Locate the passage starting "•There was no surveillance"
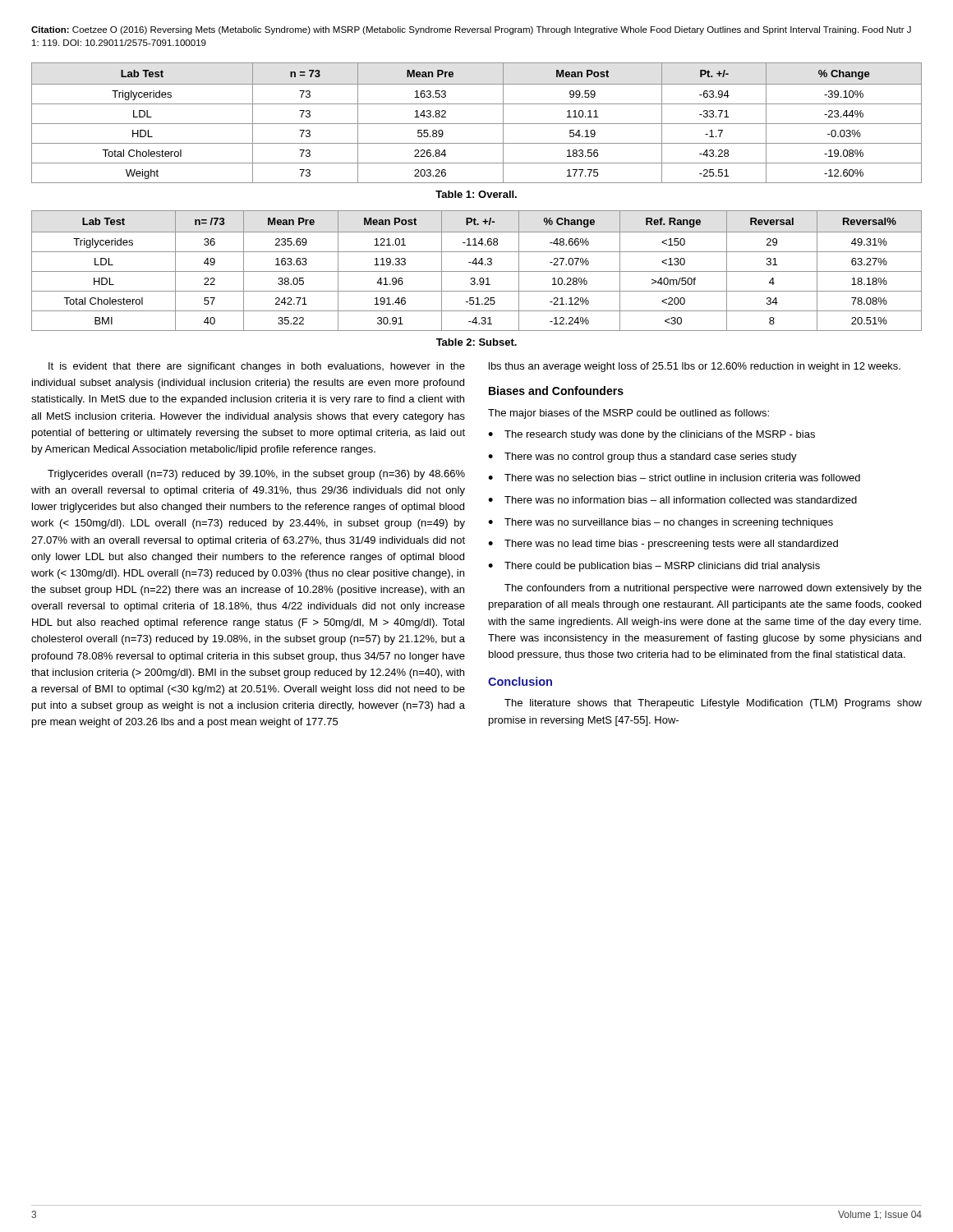Viewport: 953px width, 1232px height. point(661,523)
